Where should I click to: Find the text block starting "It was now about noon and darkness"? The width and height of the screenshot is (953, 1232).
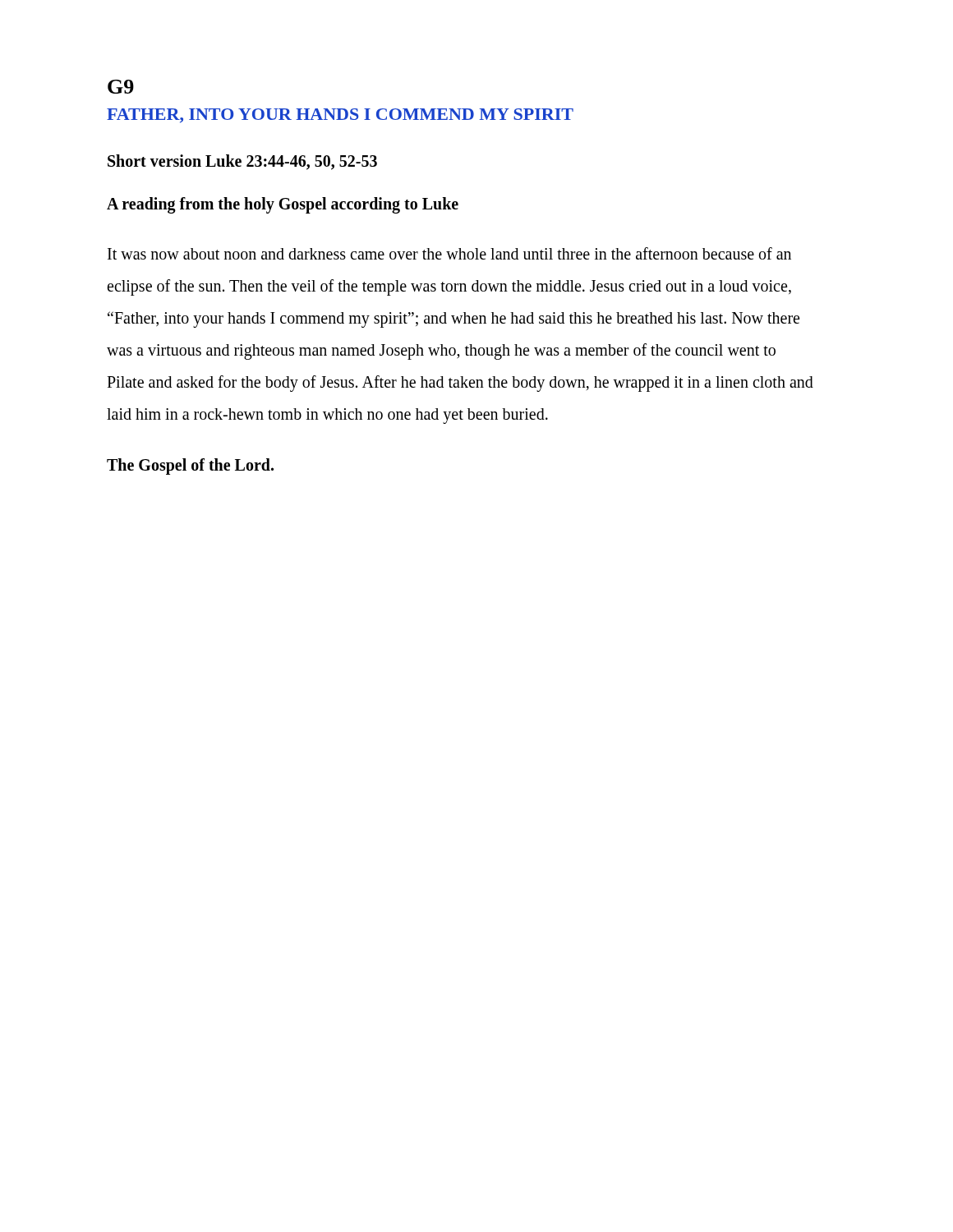[460, 334]
